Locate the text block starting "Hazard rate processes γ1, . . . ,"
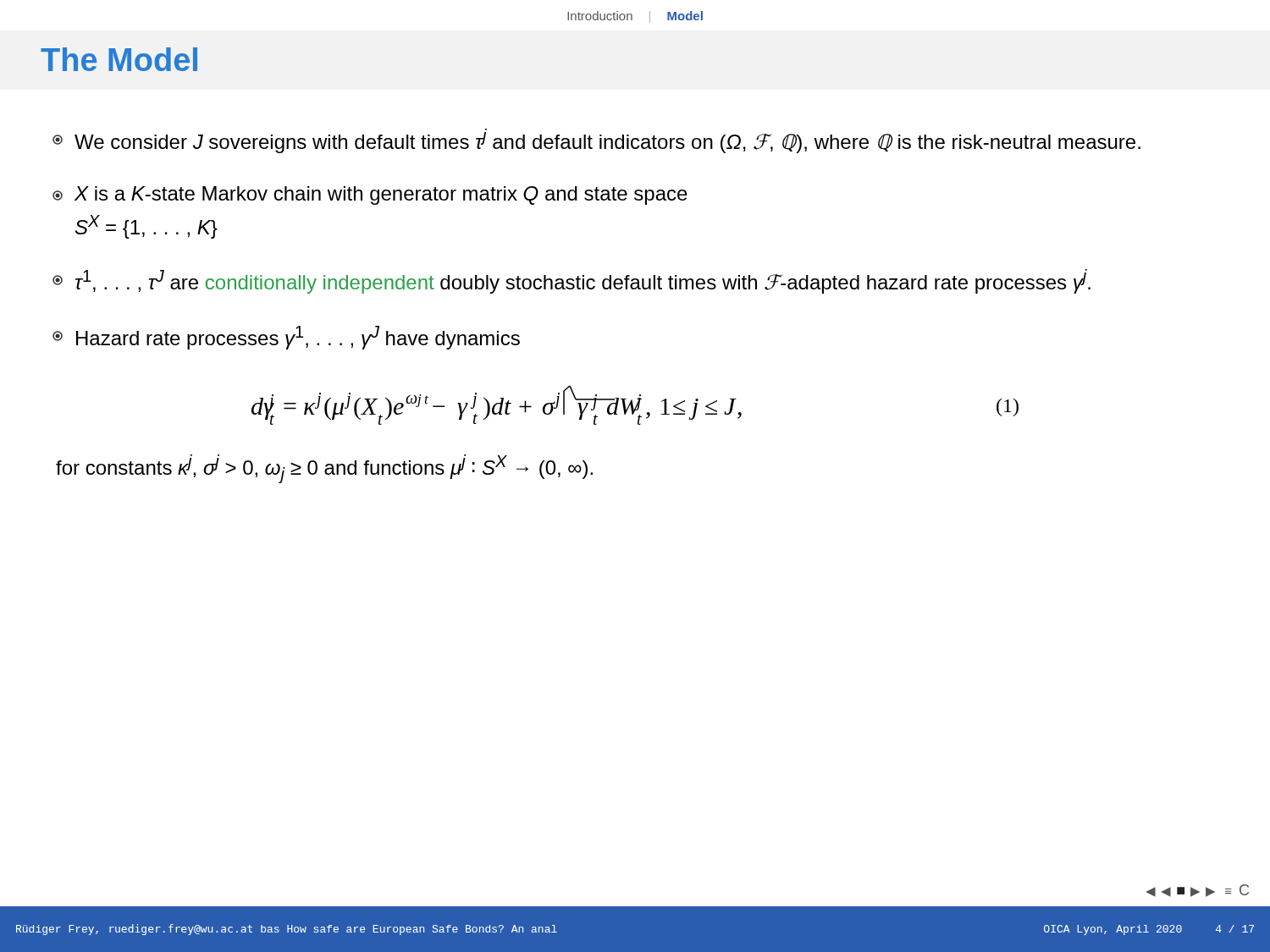Screen dimensions: 952x1270 coord(286,338)
